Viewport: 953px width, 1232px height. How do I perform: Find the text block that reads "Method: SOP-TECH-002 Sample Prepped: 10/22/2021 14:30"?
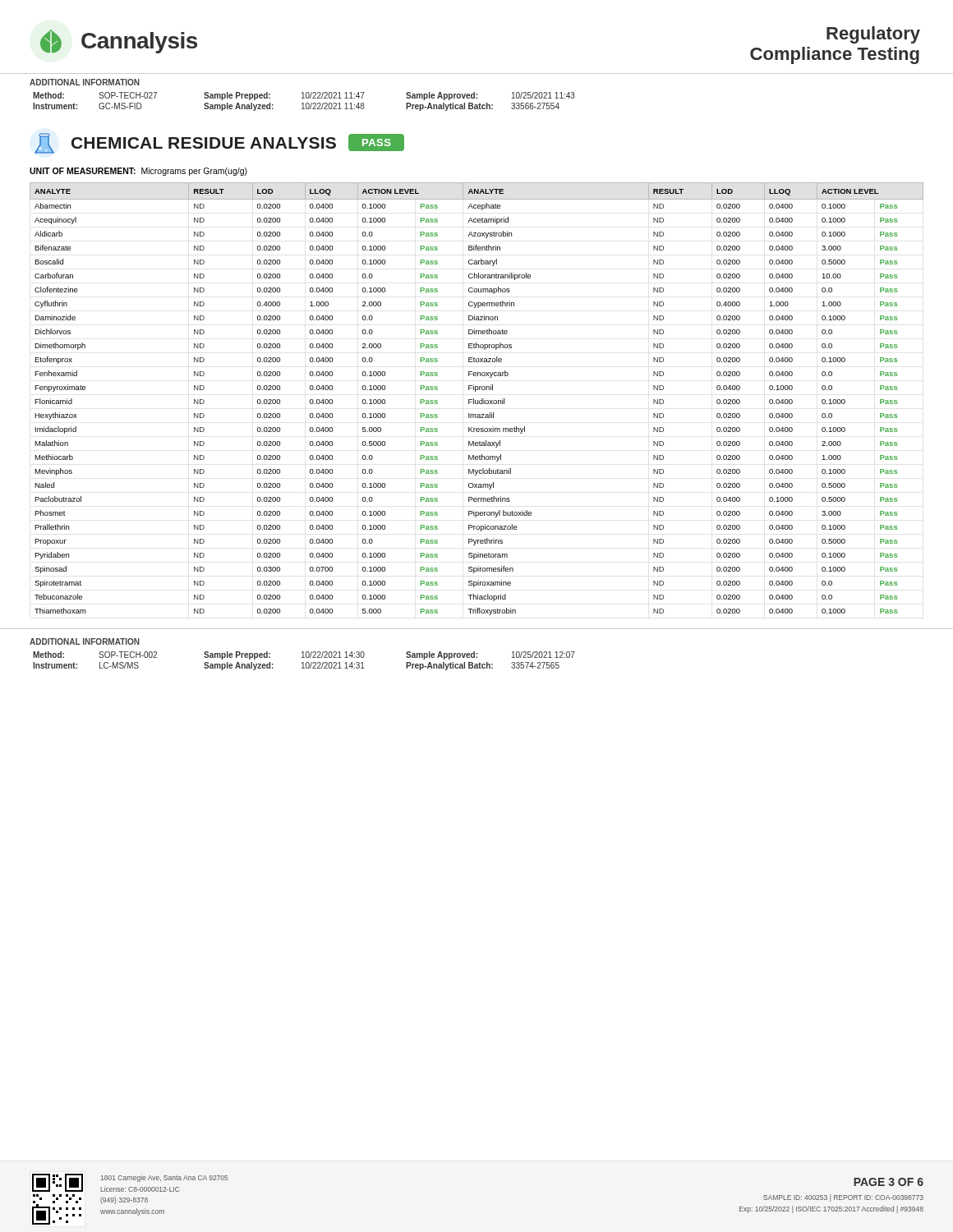pyautogui.click(x=475, y=660)
